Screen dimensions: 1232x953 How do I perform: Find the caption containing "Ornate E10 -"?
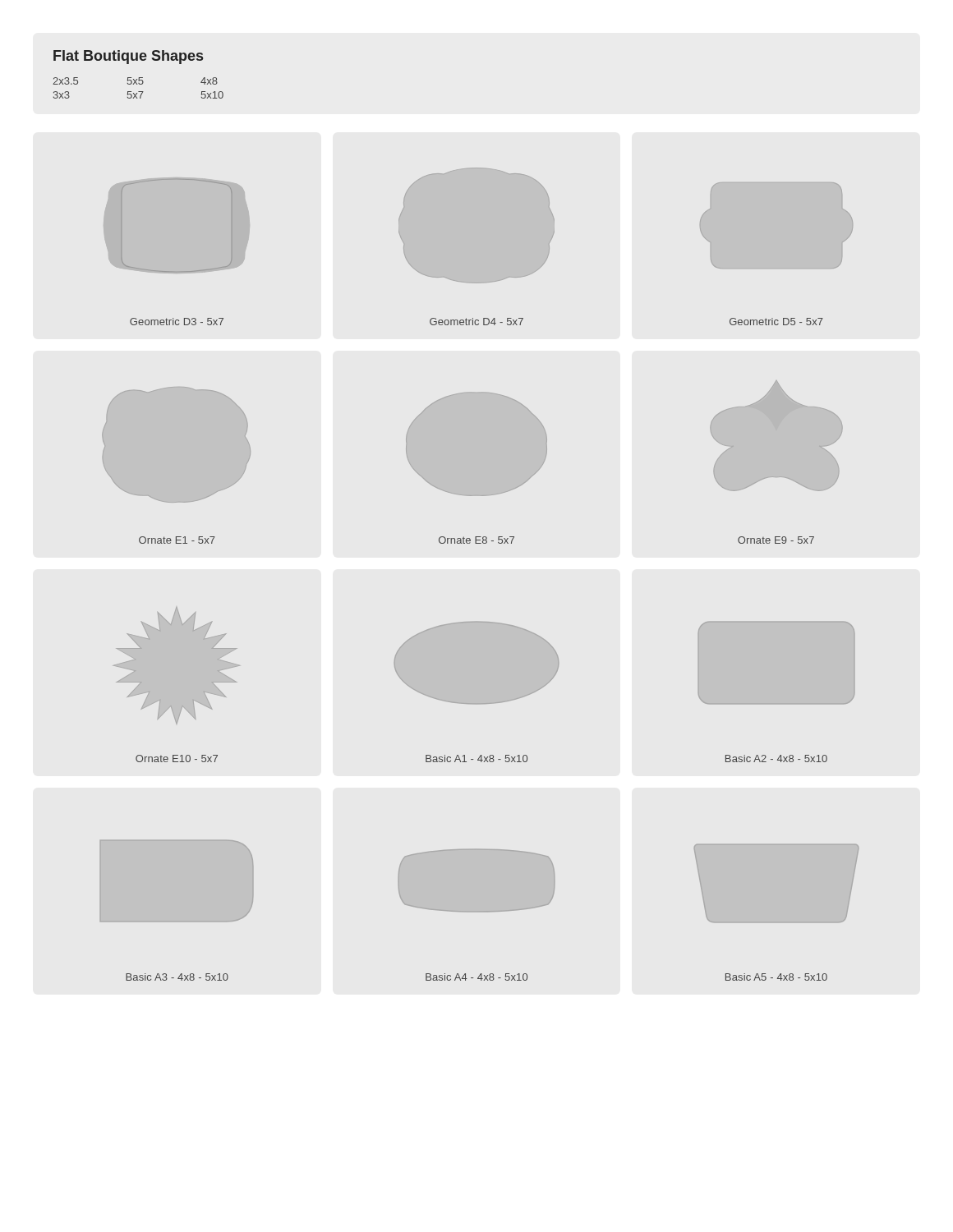pos(177,759)
